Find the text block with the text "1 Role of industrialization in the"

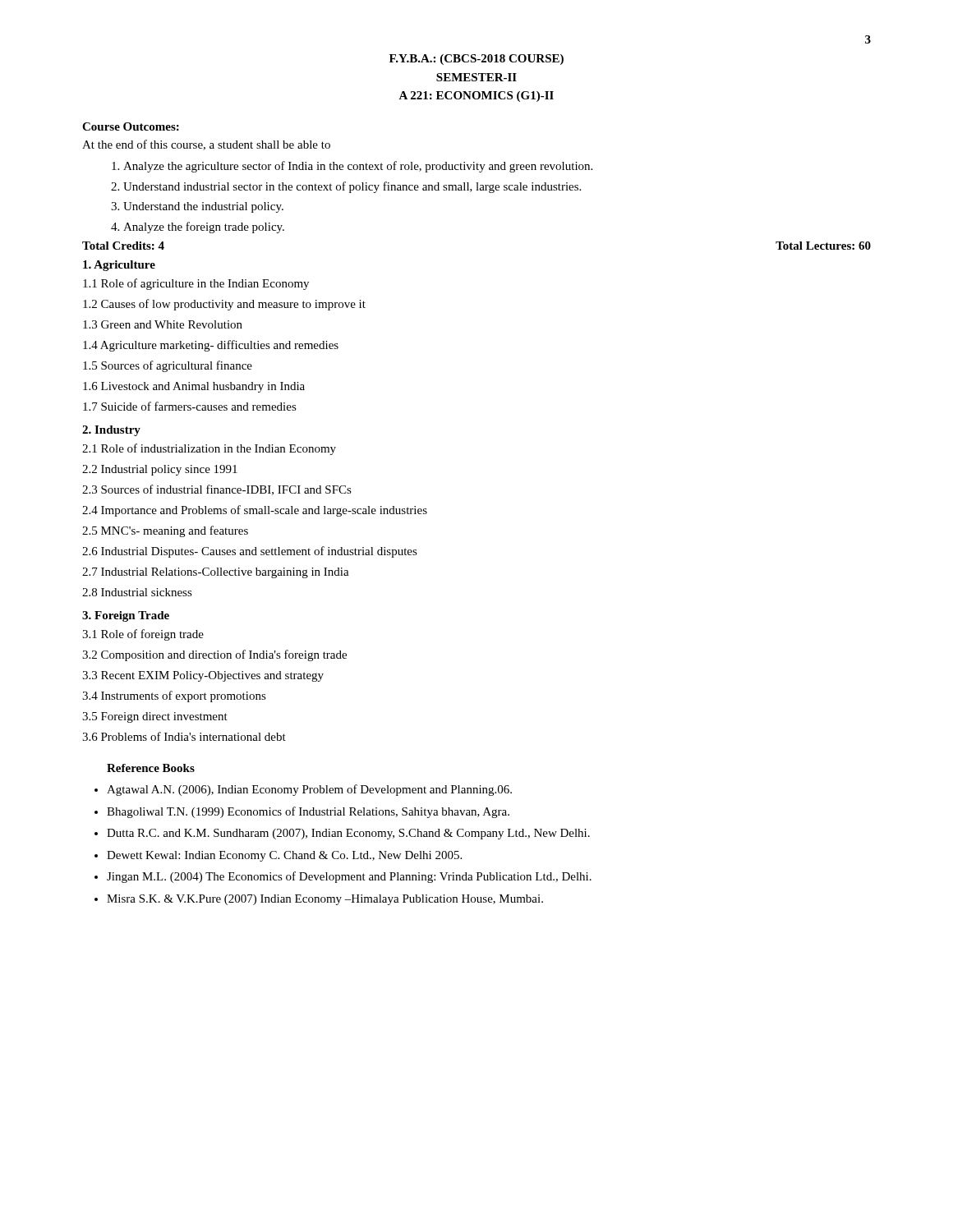pos(209,448)
